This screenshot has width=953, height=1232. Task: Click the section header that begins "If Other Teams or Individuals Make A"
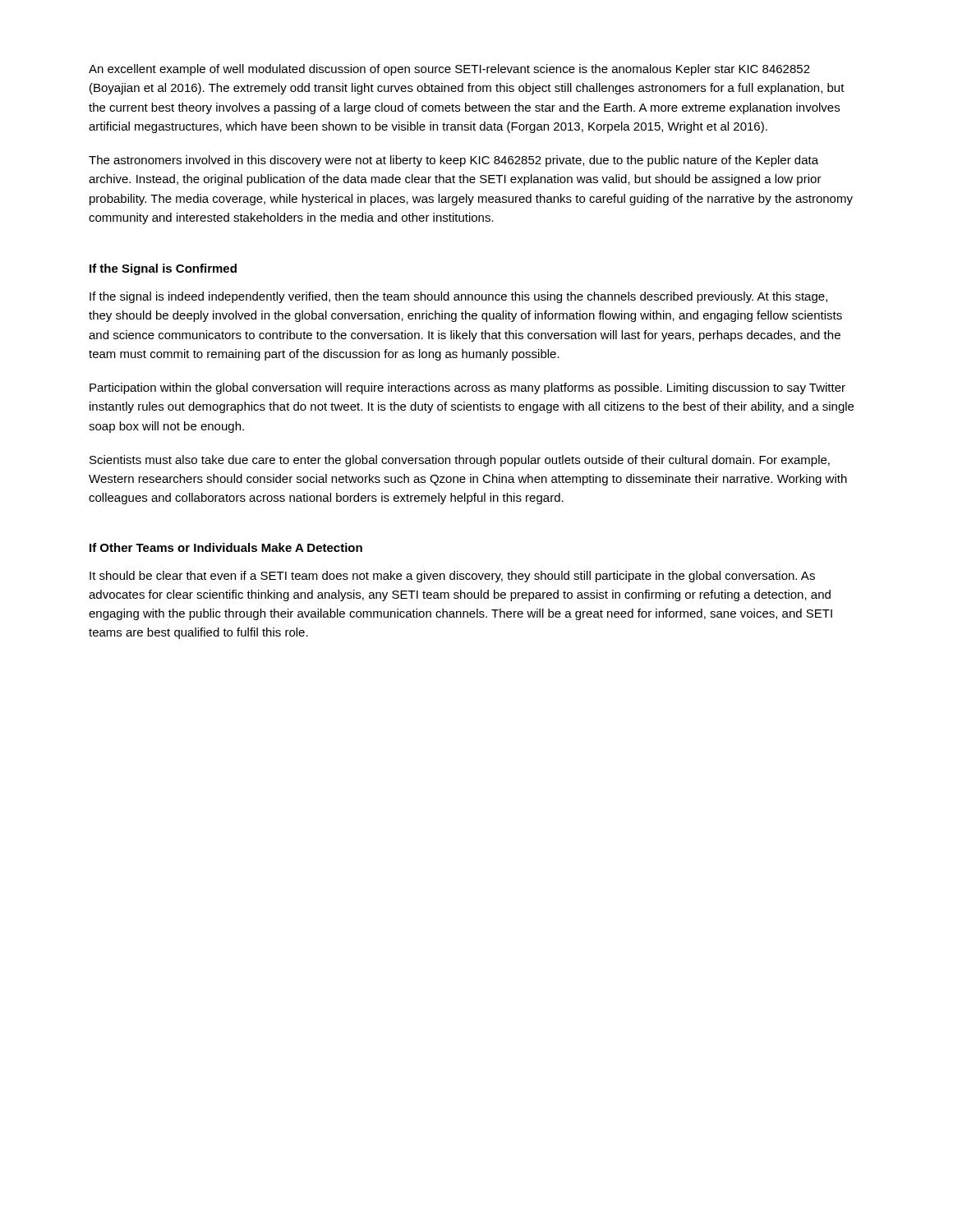(226, 547)
